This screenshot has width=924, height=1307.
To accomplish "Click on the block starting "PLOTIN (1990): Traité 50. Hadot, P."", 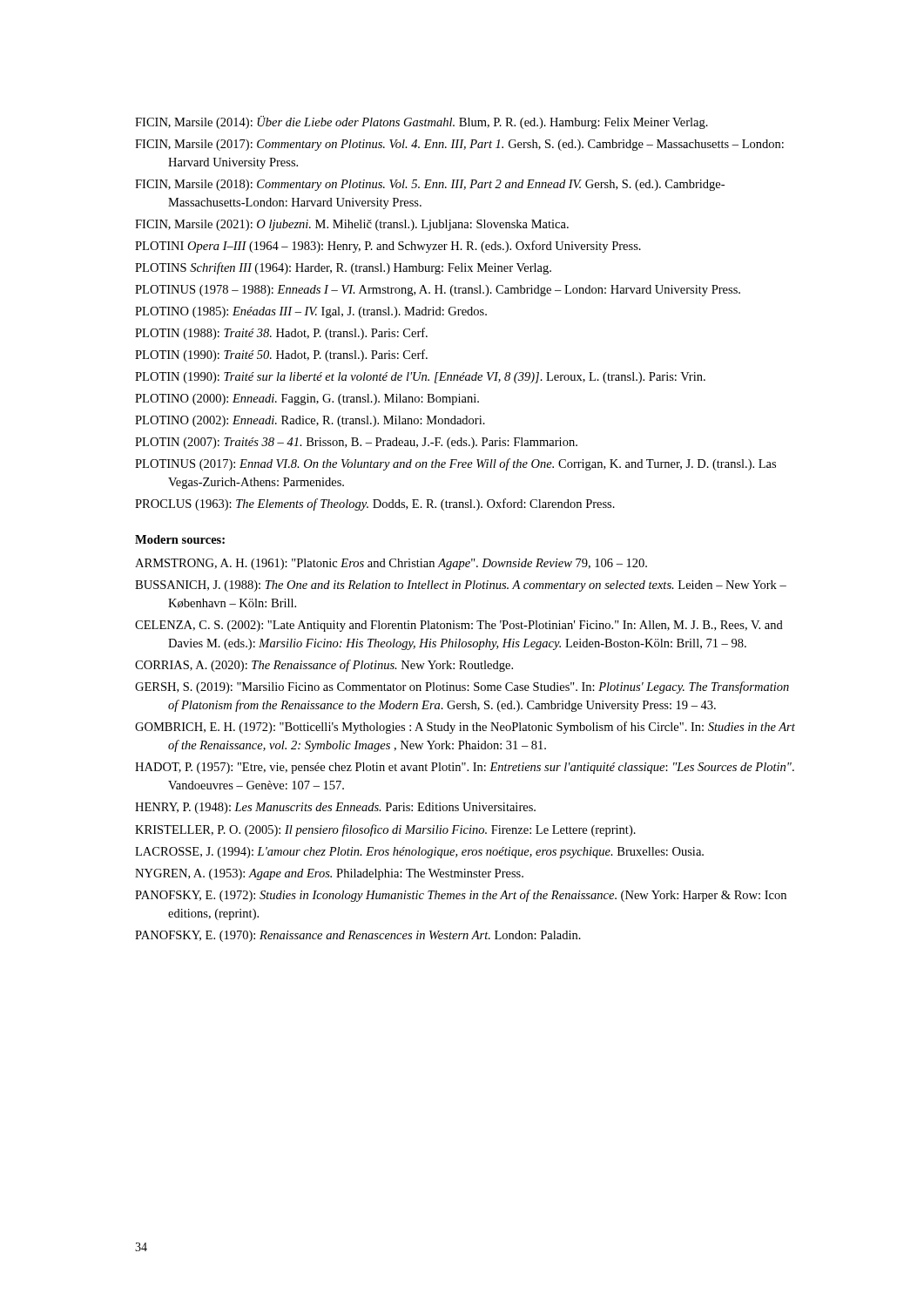I will click(282, 355).
